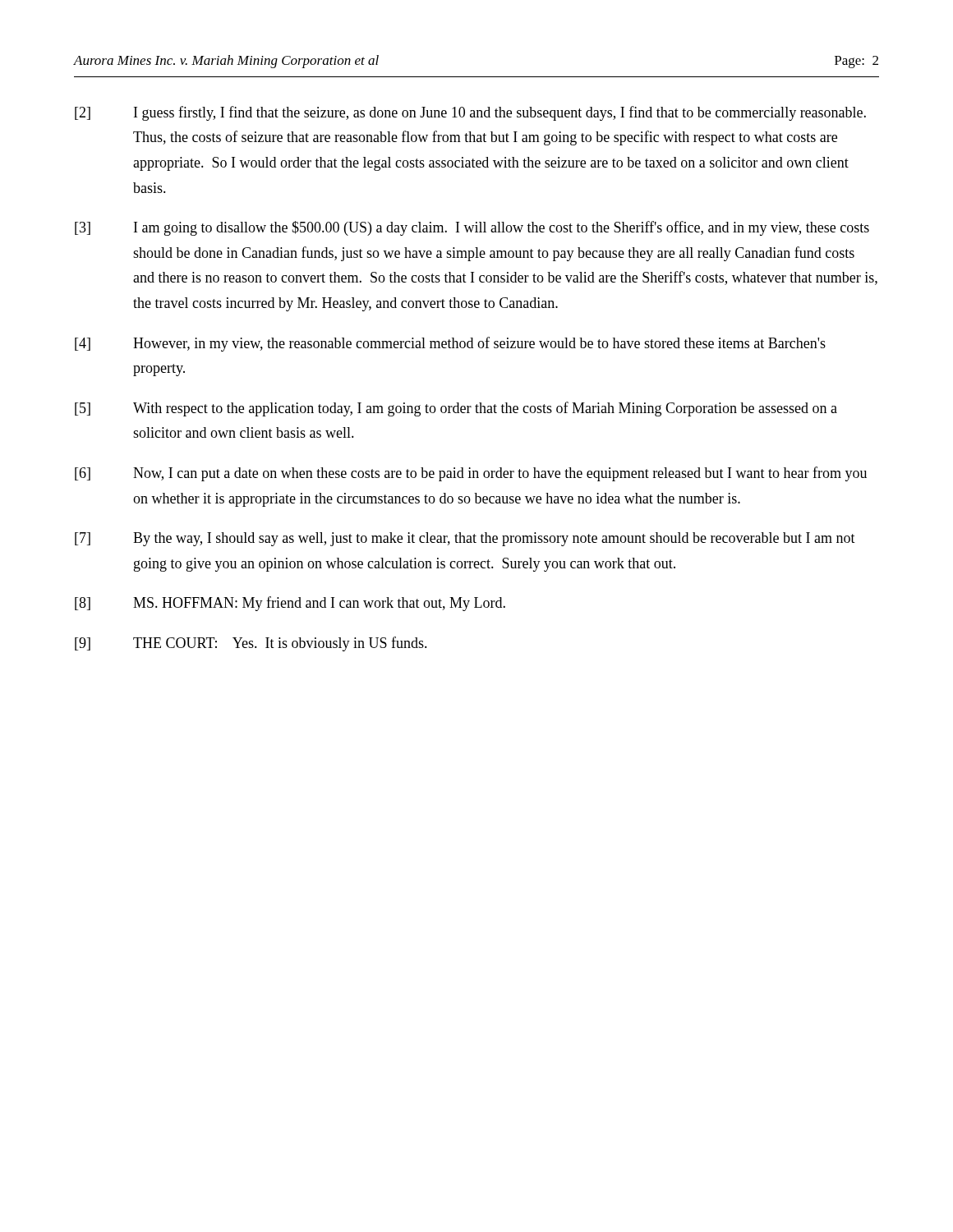Locate the passage starting "[3] I am"

pos(476,266)
